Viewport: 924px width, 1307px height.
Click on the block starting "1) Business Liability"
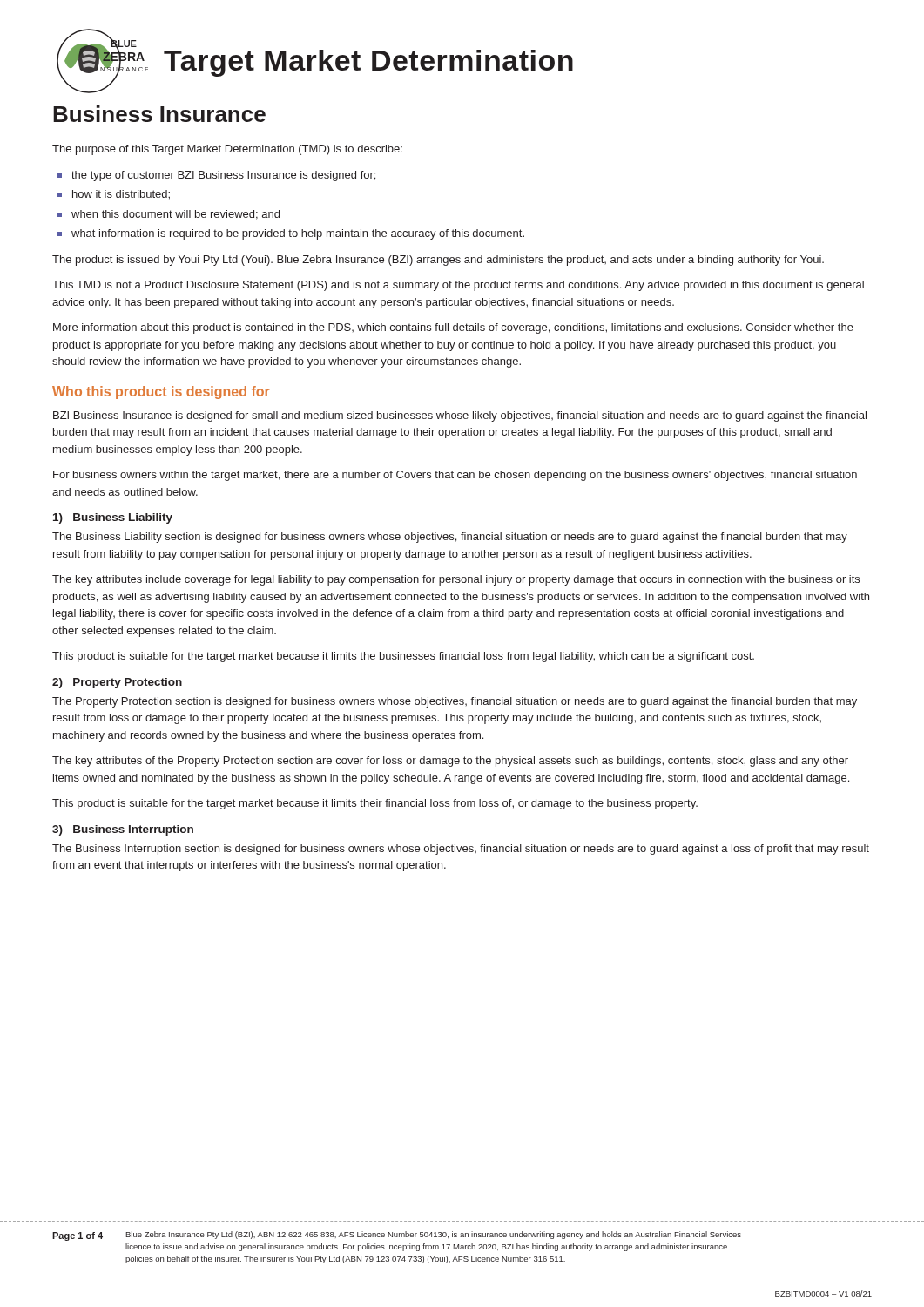[x=112, y=517]
